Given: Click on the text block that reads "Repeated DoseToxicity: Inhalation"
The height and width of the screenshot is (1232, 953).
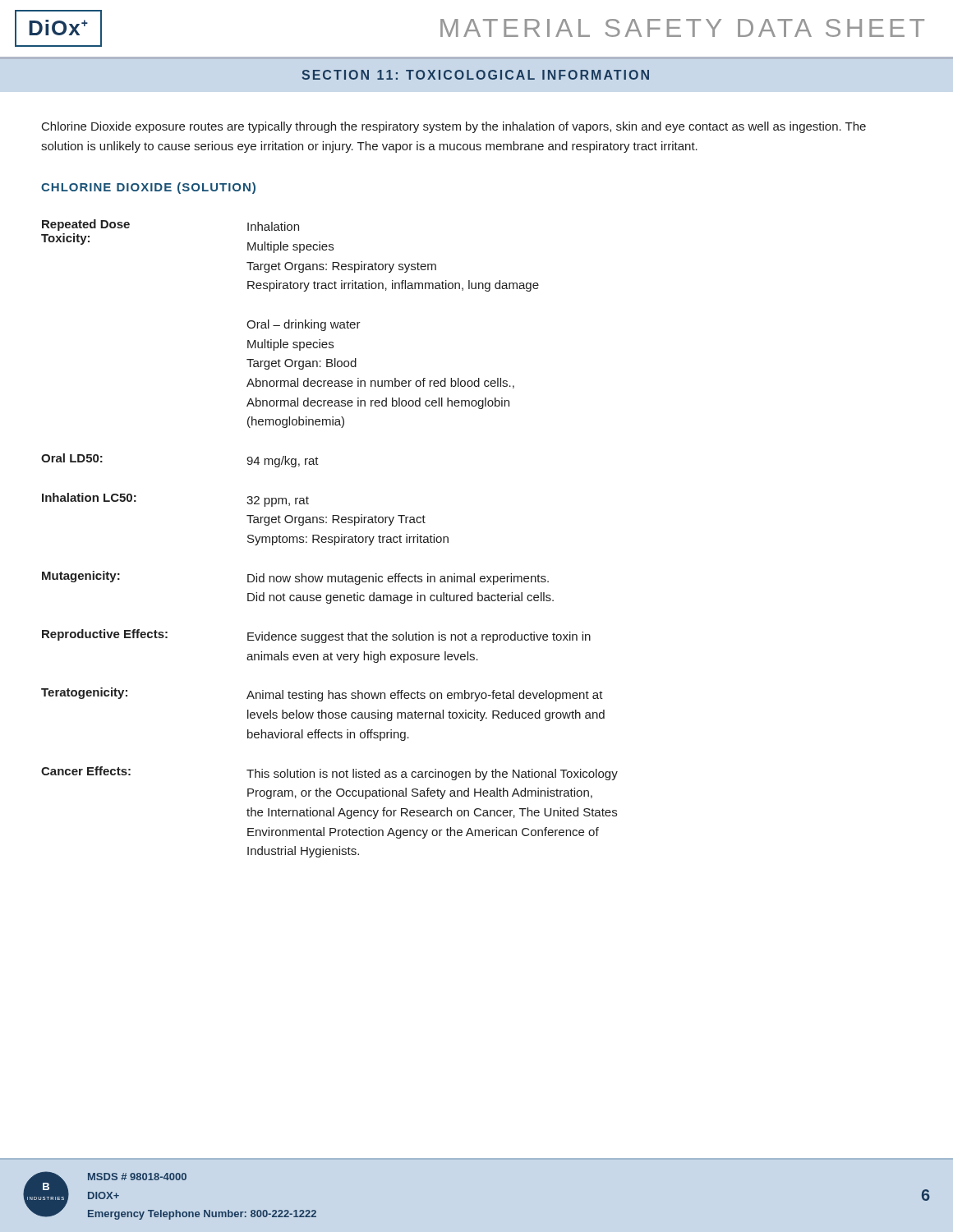Looking at the screenshot, I should click(x=329, y=538).
